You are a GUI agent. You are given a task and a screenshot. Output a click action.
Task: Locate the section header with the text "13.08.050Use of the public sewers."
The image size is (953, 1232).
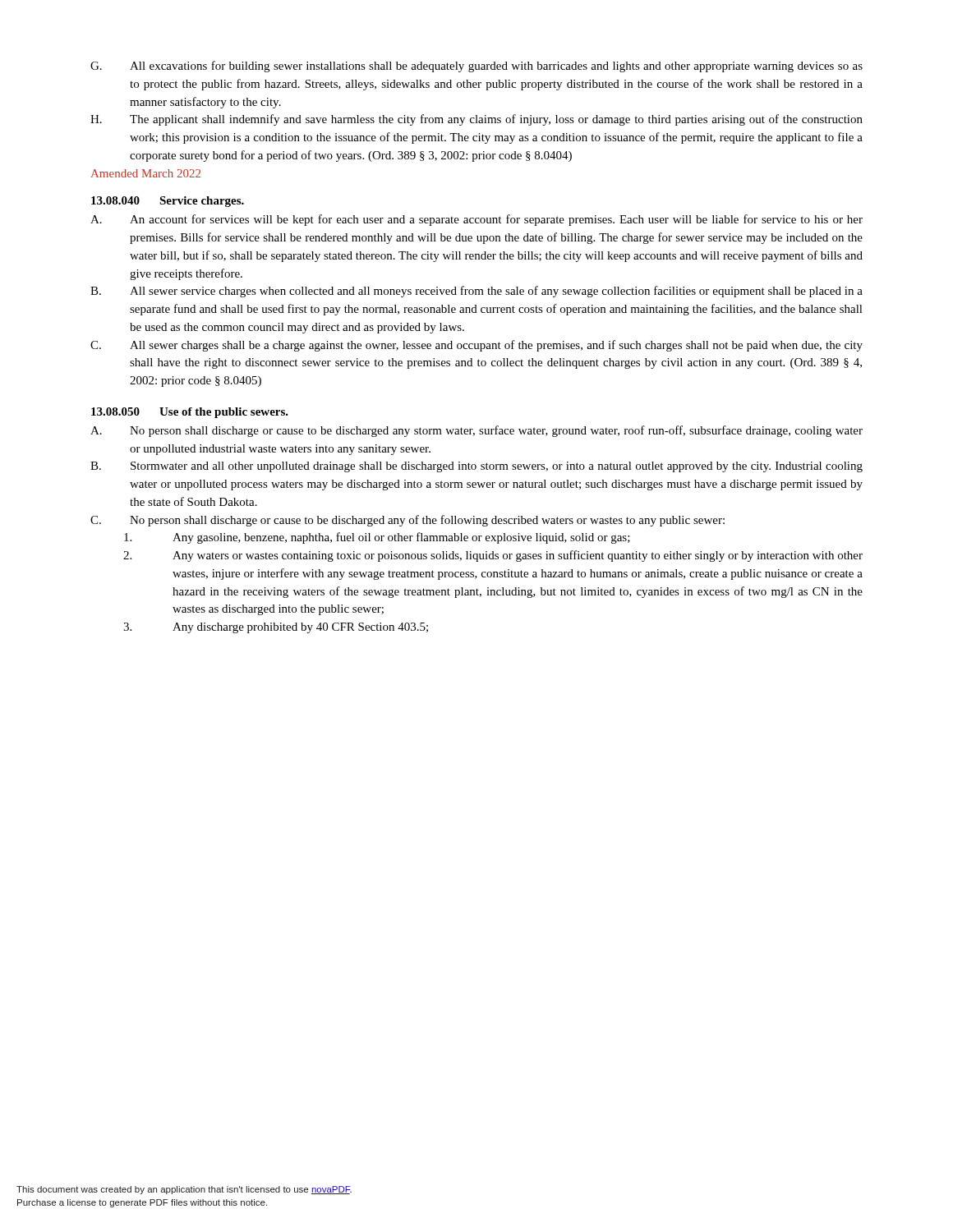point(189,412)
